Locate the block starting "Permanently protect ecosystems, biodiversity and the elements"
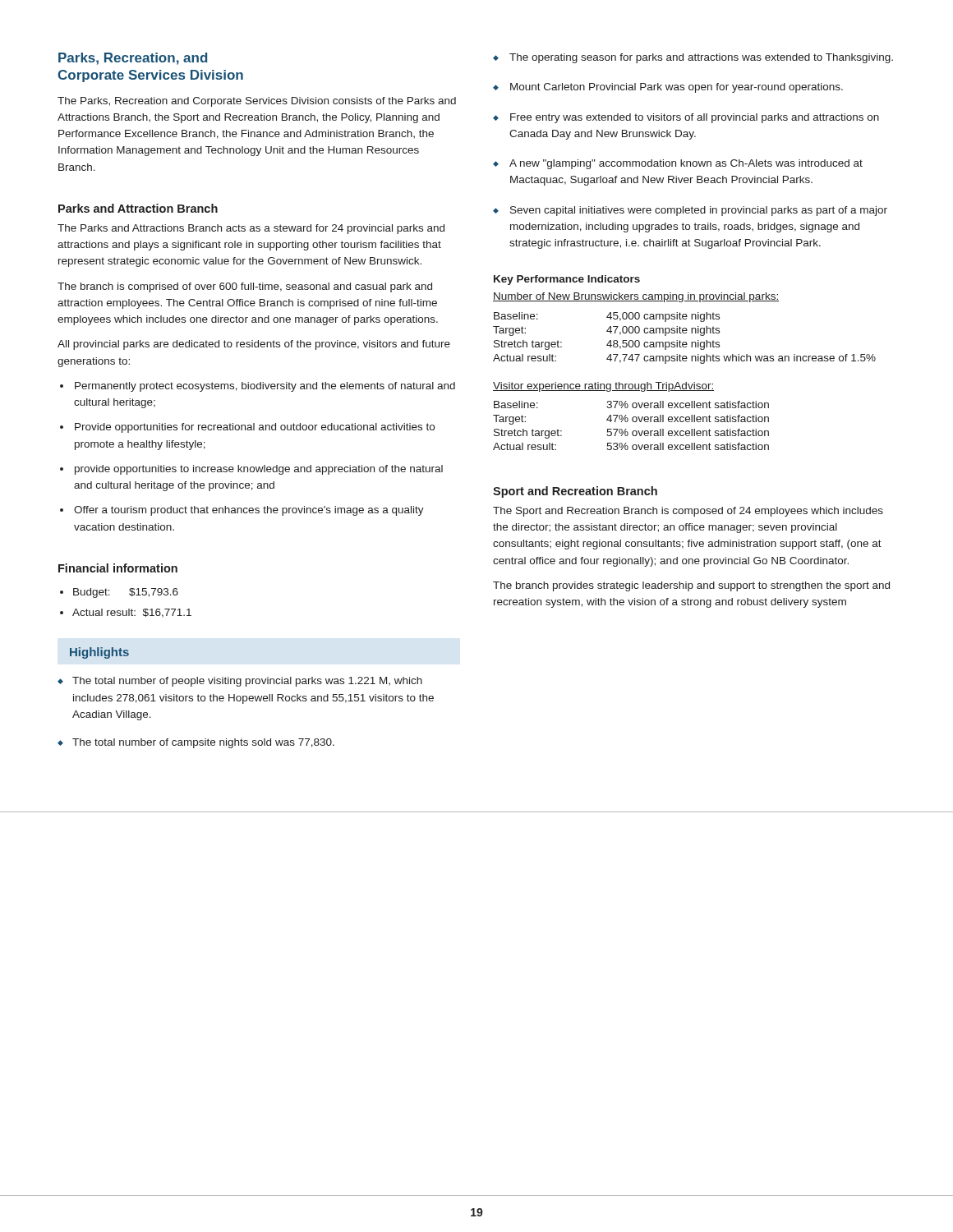This screenshot has width=953, height=1232. (266, 394)
